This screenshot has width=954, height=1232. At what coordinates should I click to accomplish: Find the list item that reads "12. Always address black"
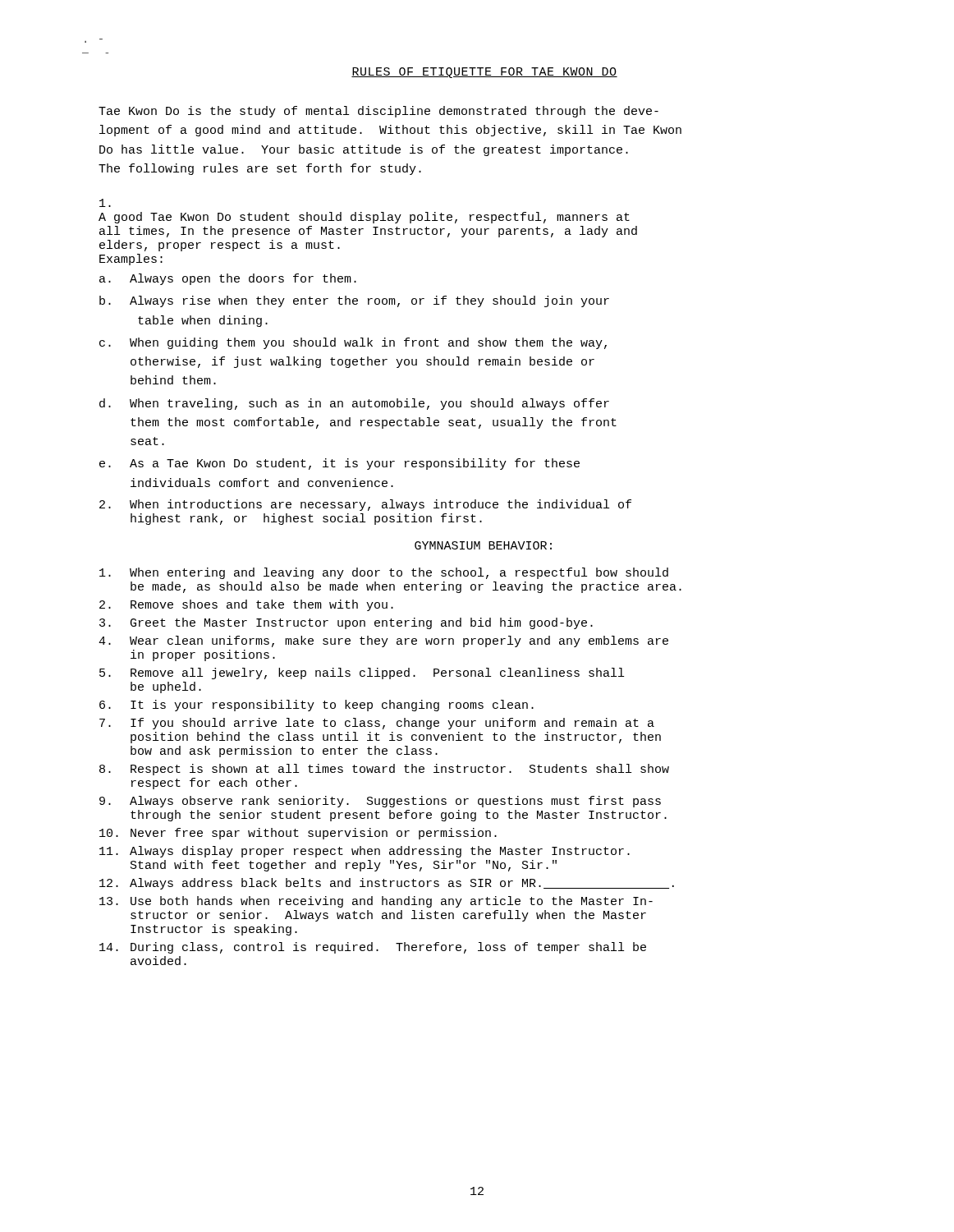point(484,884)
